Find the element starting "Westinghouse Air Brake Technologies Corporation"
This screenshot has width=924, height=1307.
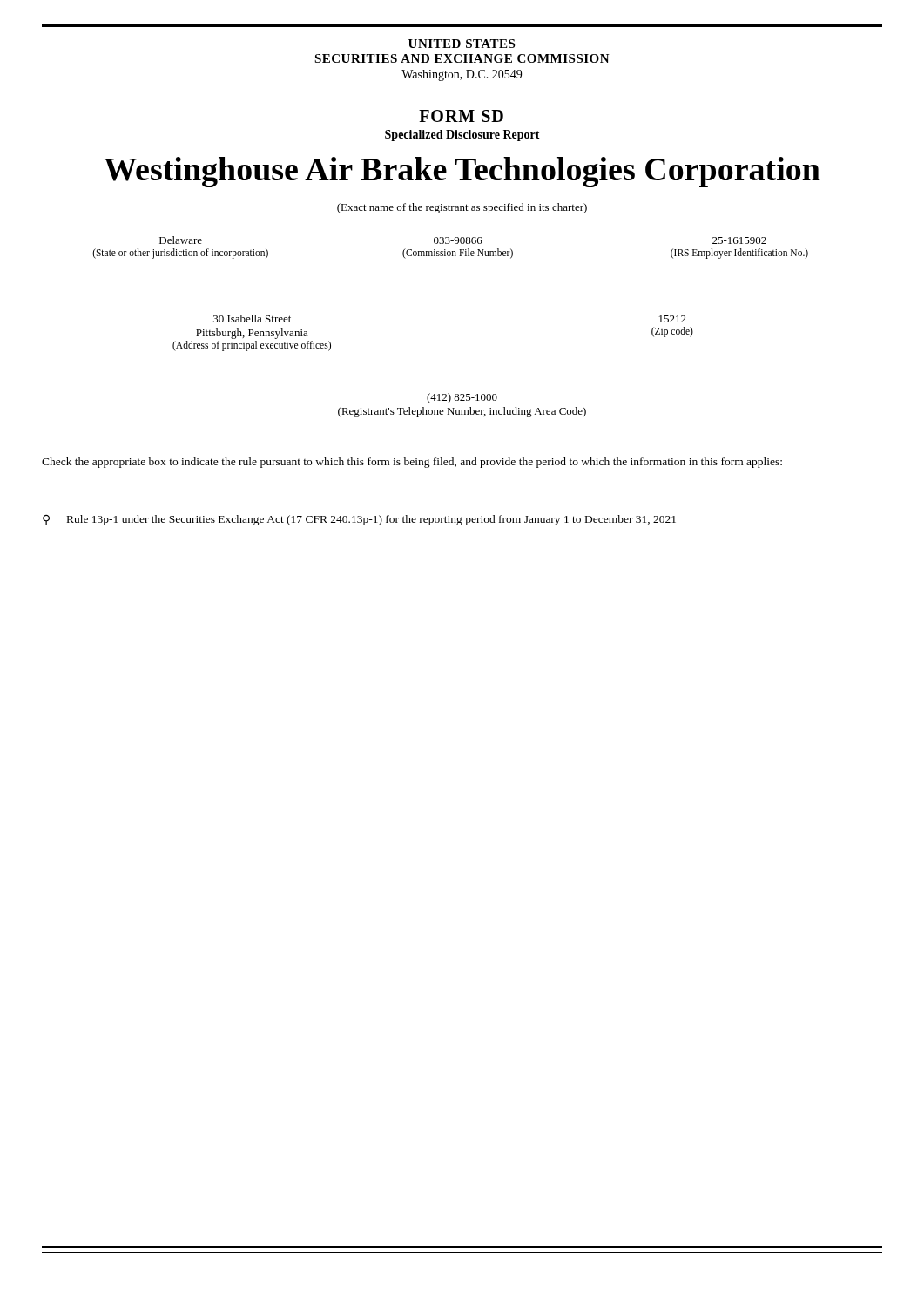462,169
